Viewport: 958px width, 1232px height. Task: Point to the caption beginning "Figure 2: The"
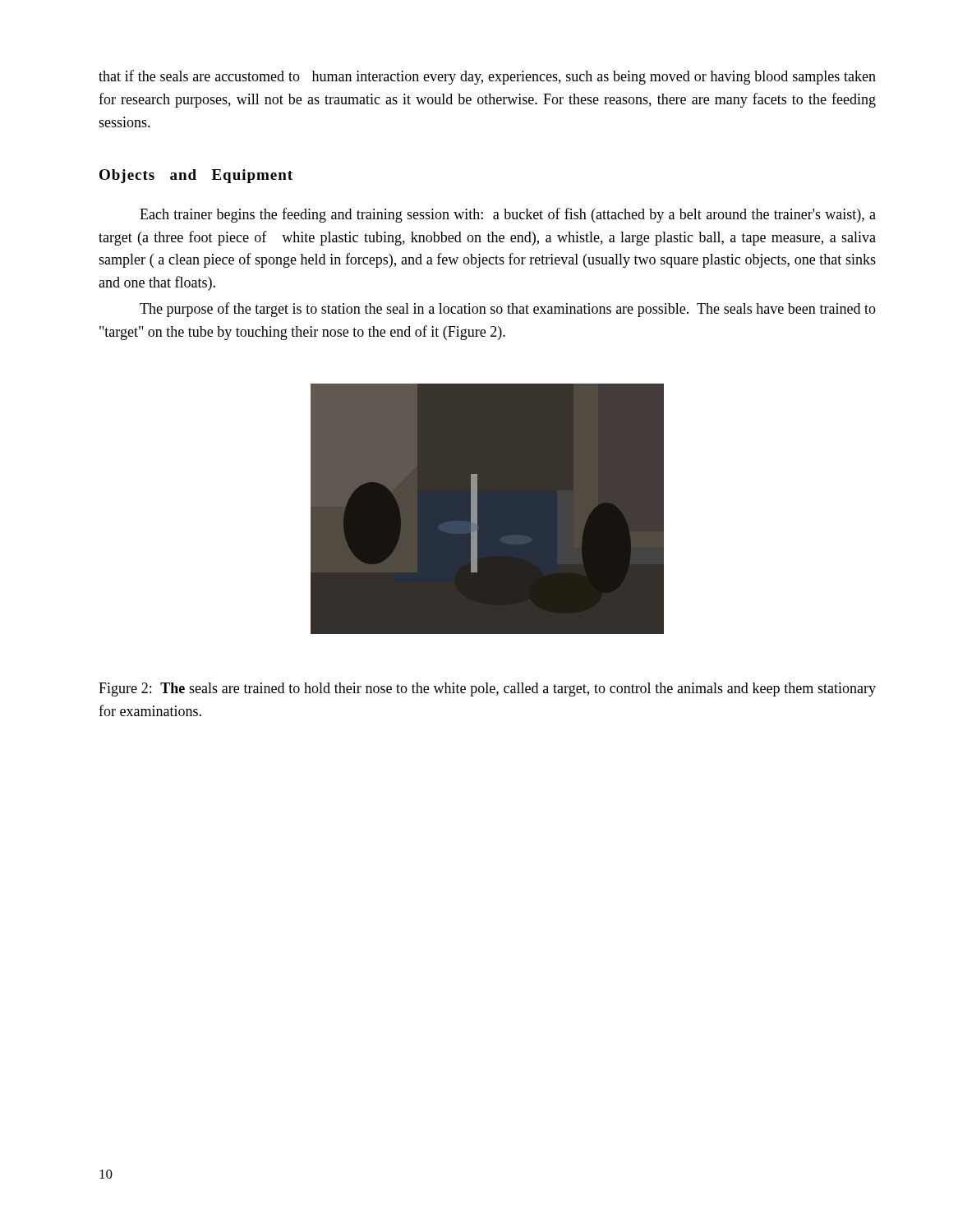point(487,700)
